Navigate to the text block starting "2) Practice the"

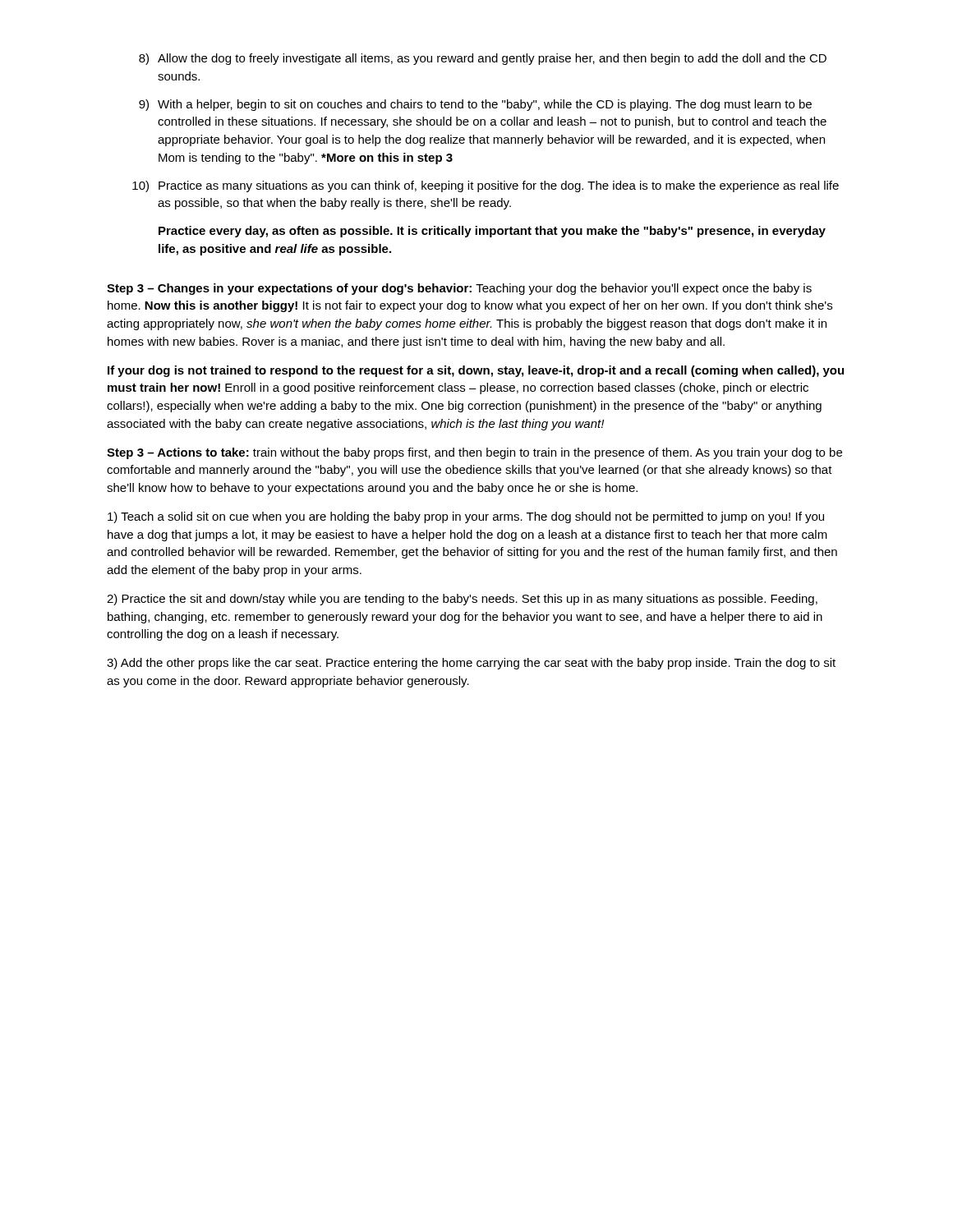[x=465, y=616]
